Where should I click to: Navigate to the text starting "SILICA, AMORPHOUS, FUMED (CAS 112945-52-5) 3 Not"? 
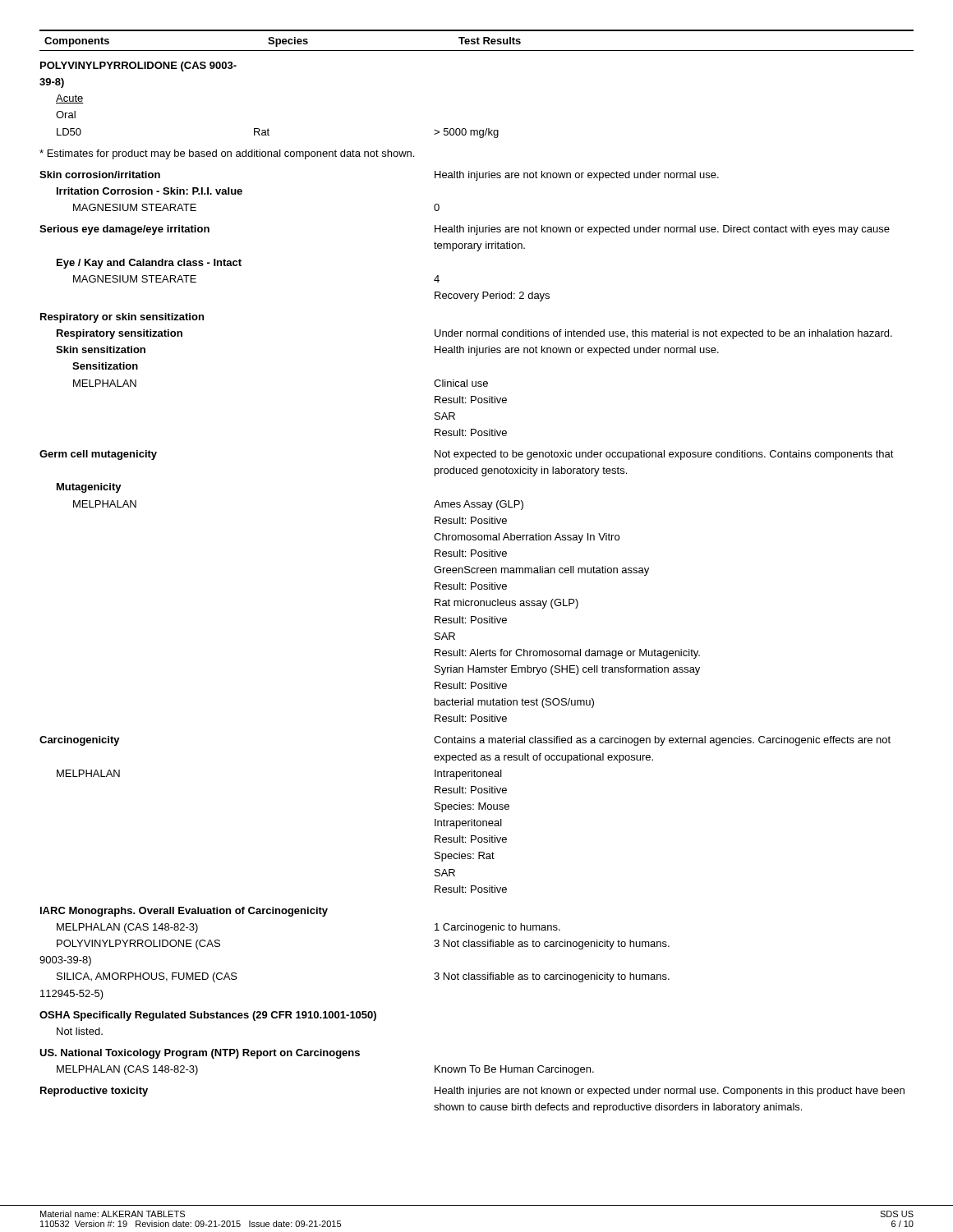click(476, 985)
